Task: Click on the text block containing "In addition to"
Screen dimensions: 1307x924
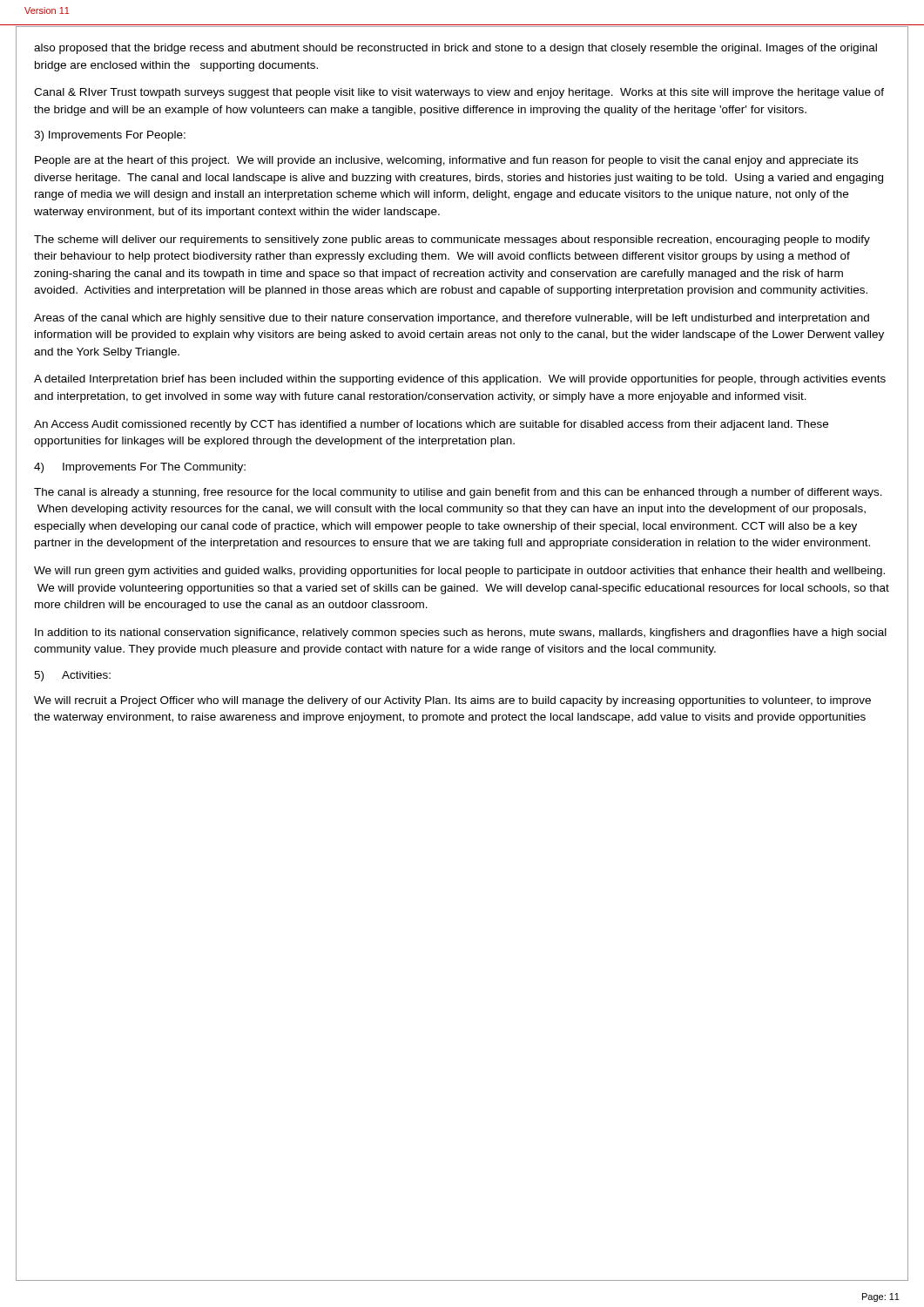Action: [460, 640]
